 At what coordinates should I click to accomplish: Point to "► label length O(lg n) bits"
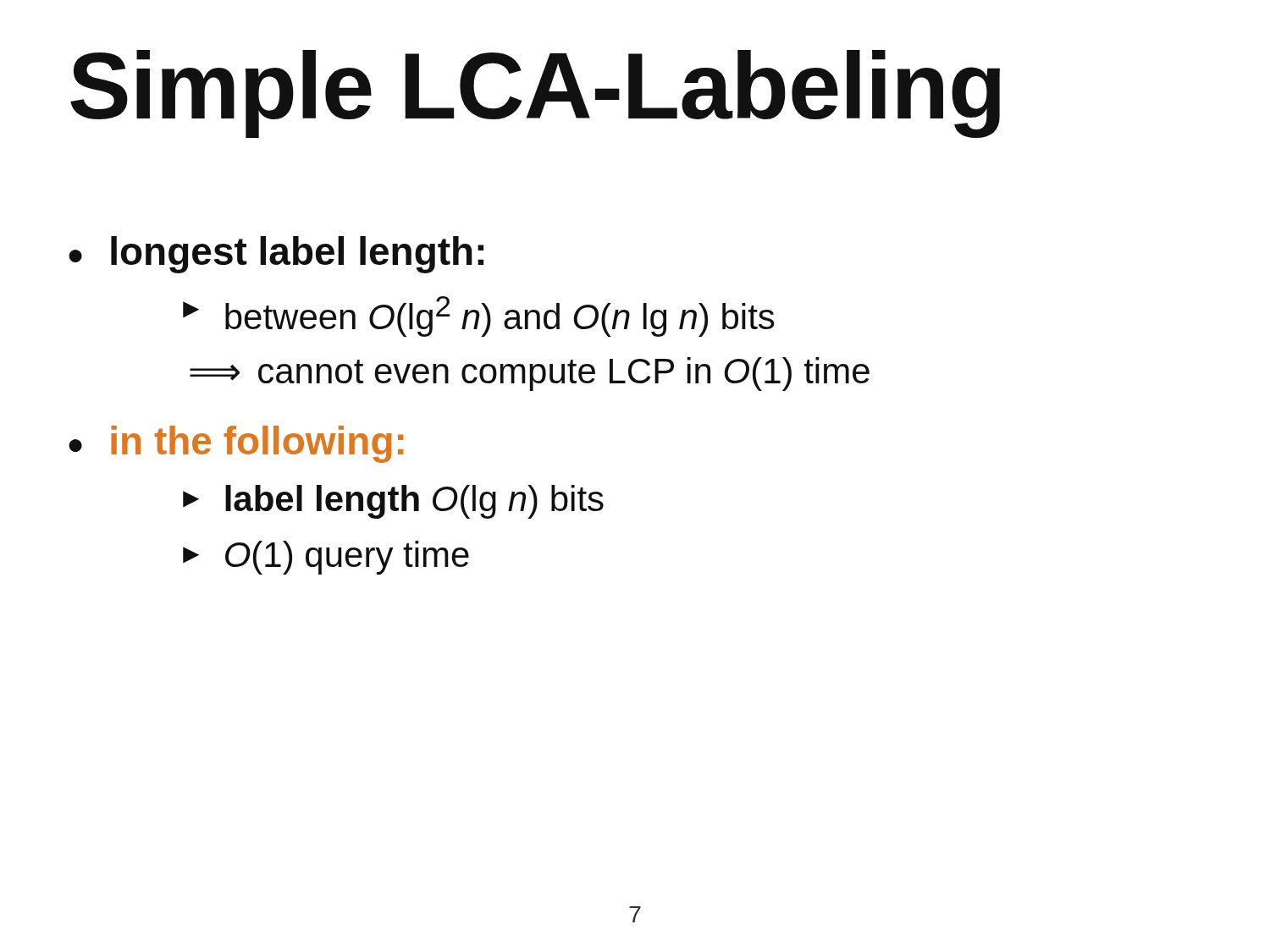tap(391, 499)
